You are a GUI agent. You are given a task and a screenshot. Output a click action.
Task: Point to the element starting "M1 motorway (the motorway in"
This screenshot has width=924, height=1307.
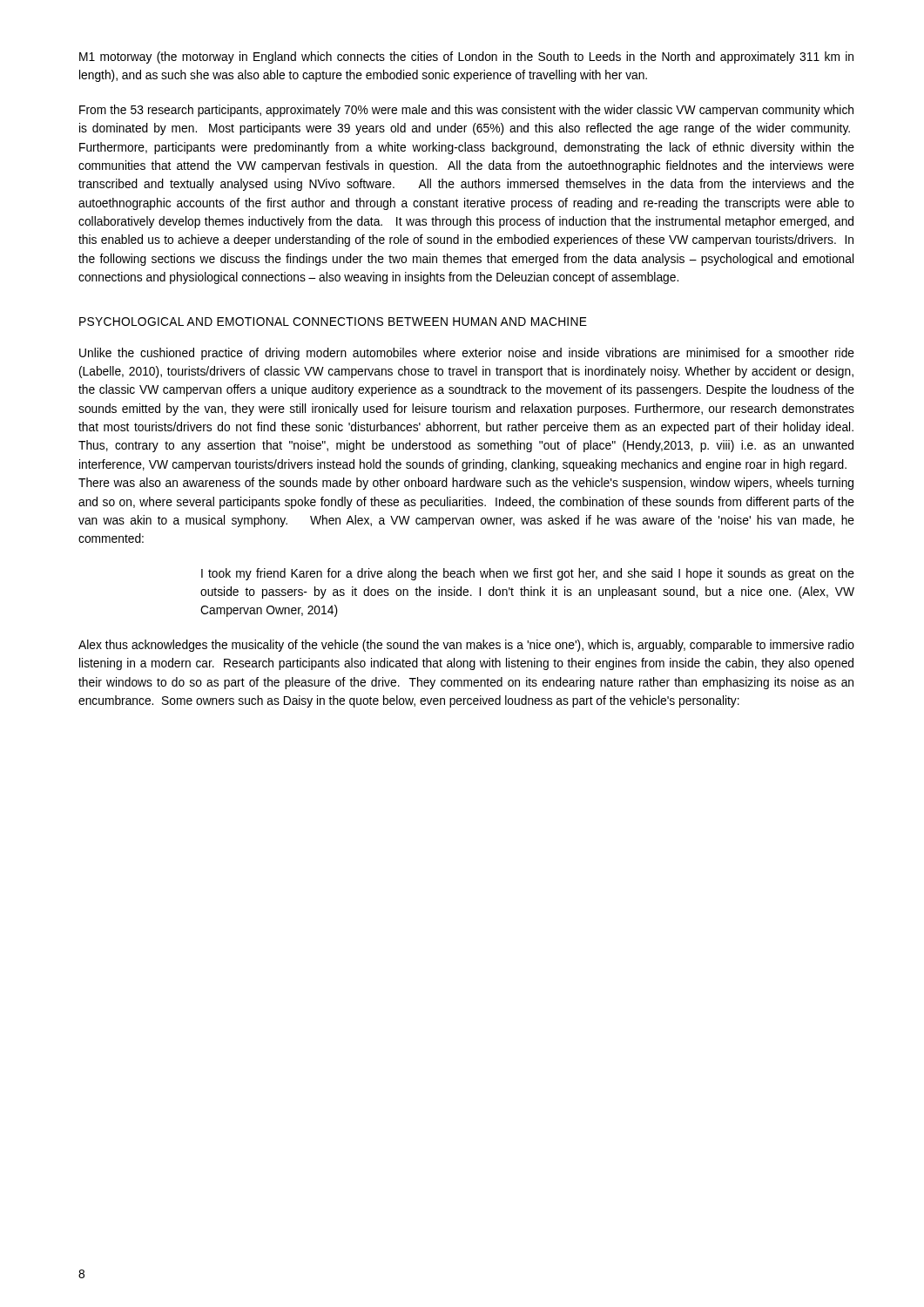[466, 66]
